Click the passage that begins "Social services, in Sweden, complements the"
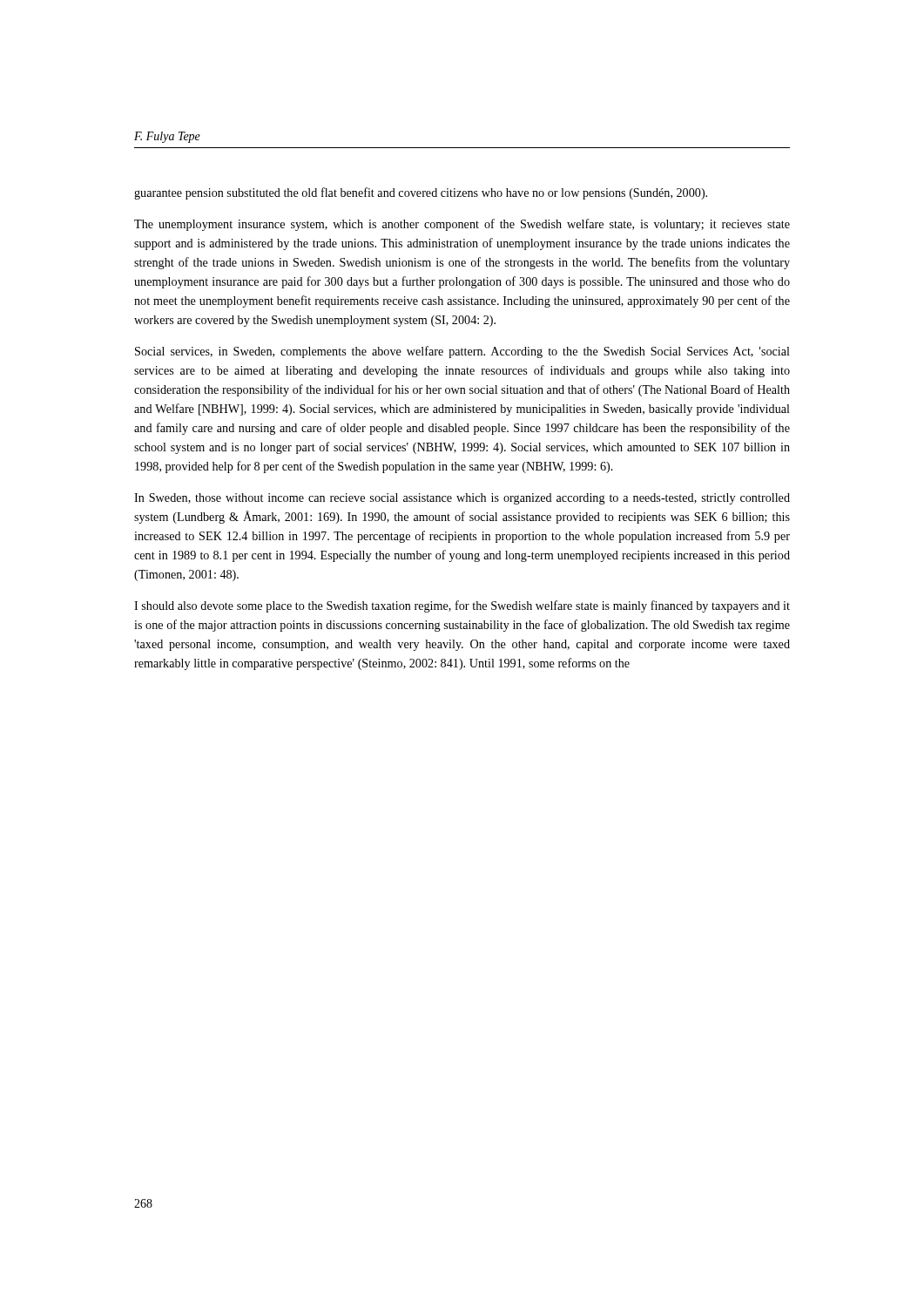Screen dimensions: 1307x924 462,409
